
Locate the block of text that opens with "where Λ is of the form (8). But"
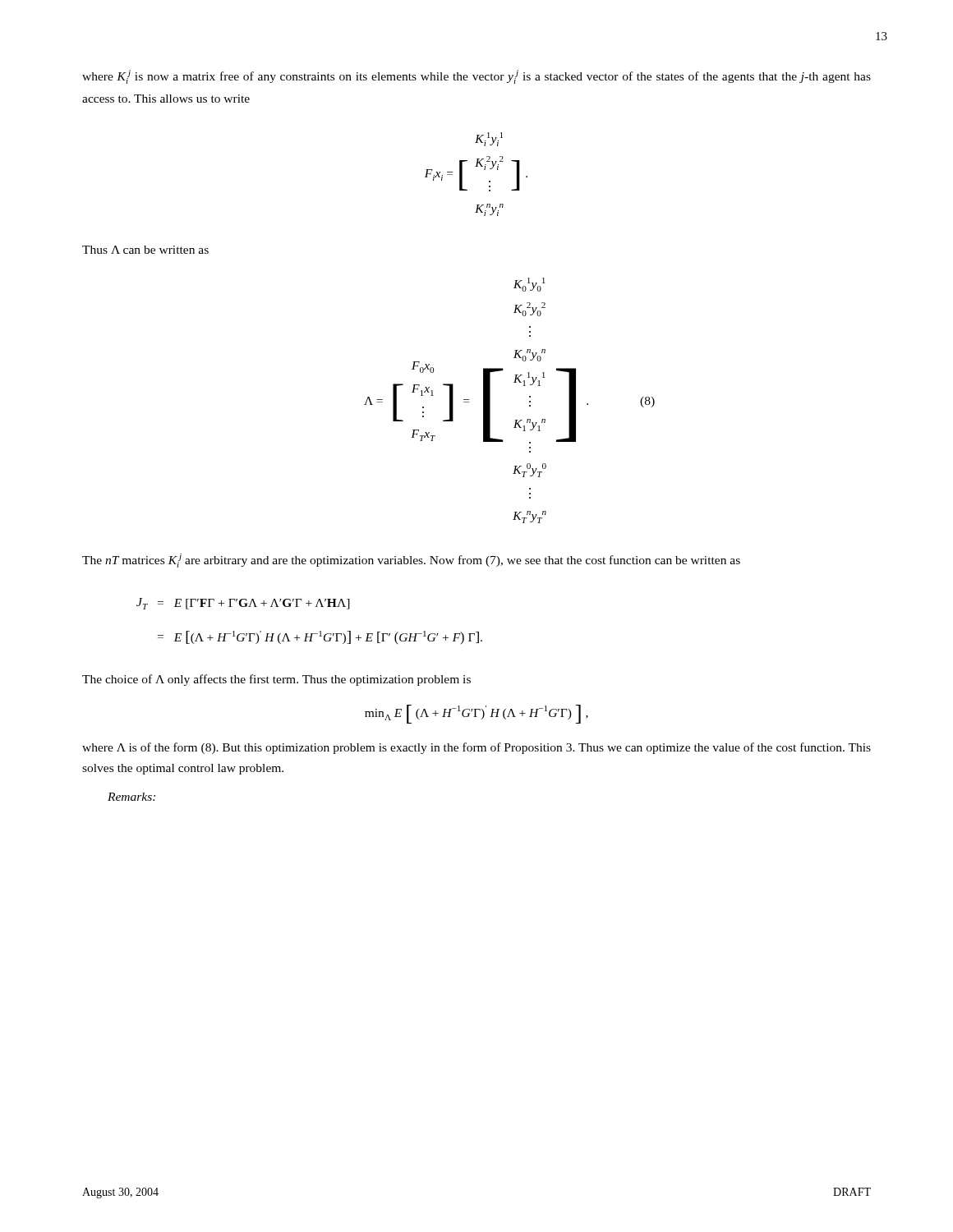tap(476, 757)
